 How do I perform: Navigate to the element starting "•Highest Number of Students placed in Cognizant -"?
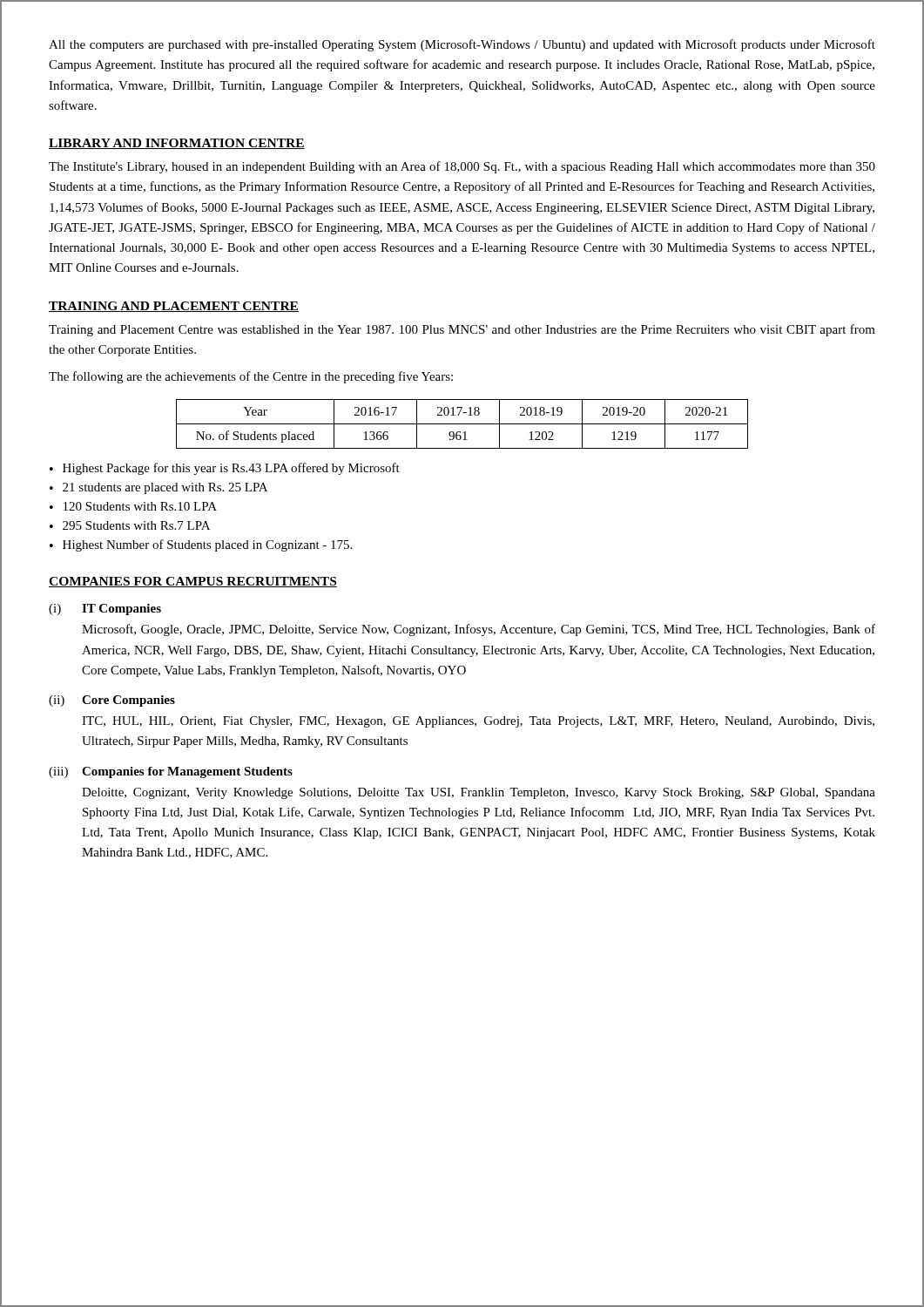[x=201, y=546]
